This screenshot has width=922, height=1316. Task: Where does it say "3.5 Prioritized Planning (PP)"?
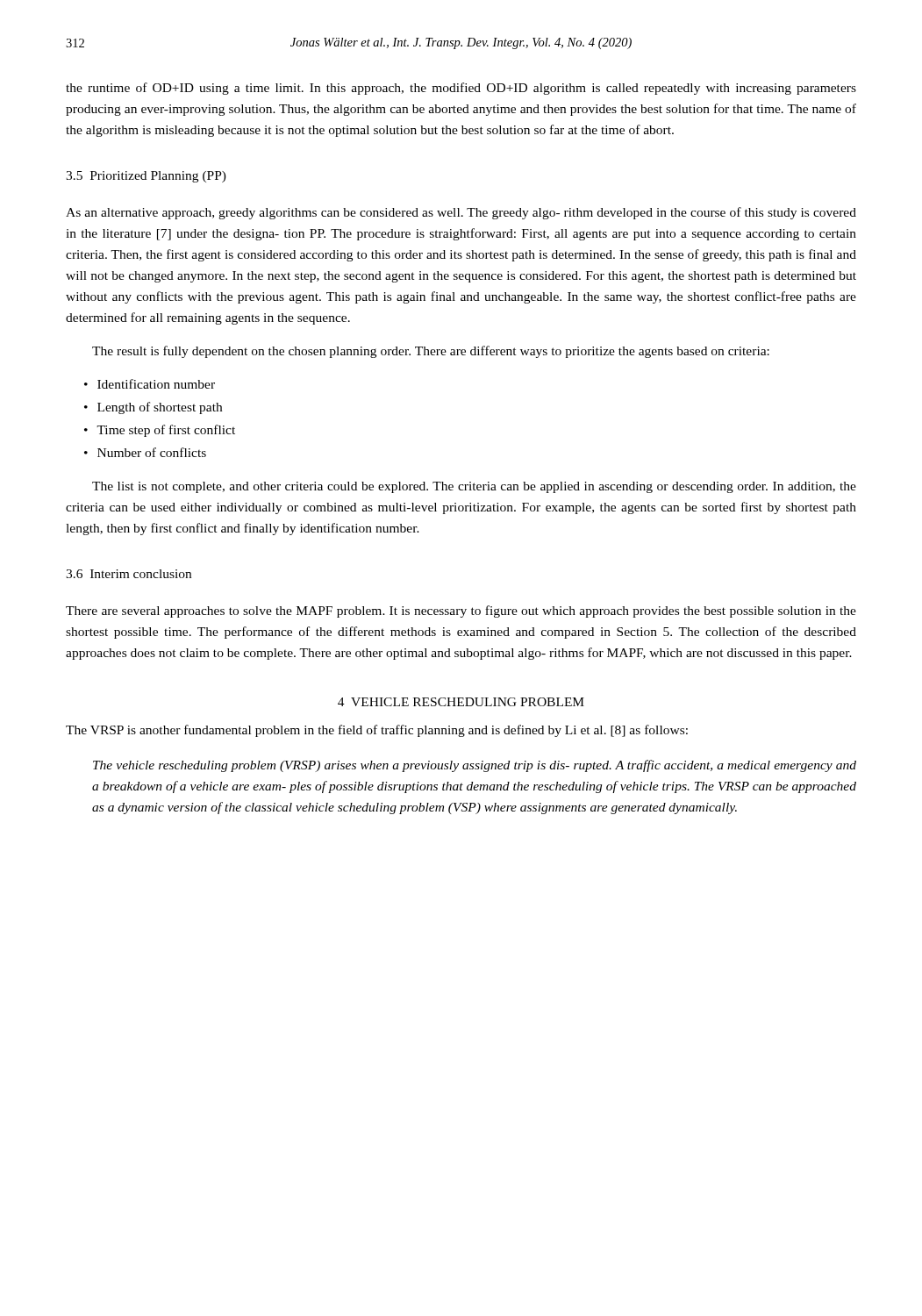(146, 175)
